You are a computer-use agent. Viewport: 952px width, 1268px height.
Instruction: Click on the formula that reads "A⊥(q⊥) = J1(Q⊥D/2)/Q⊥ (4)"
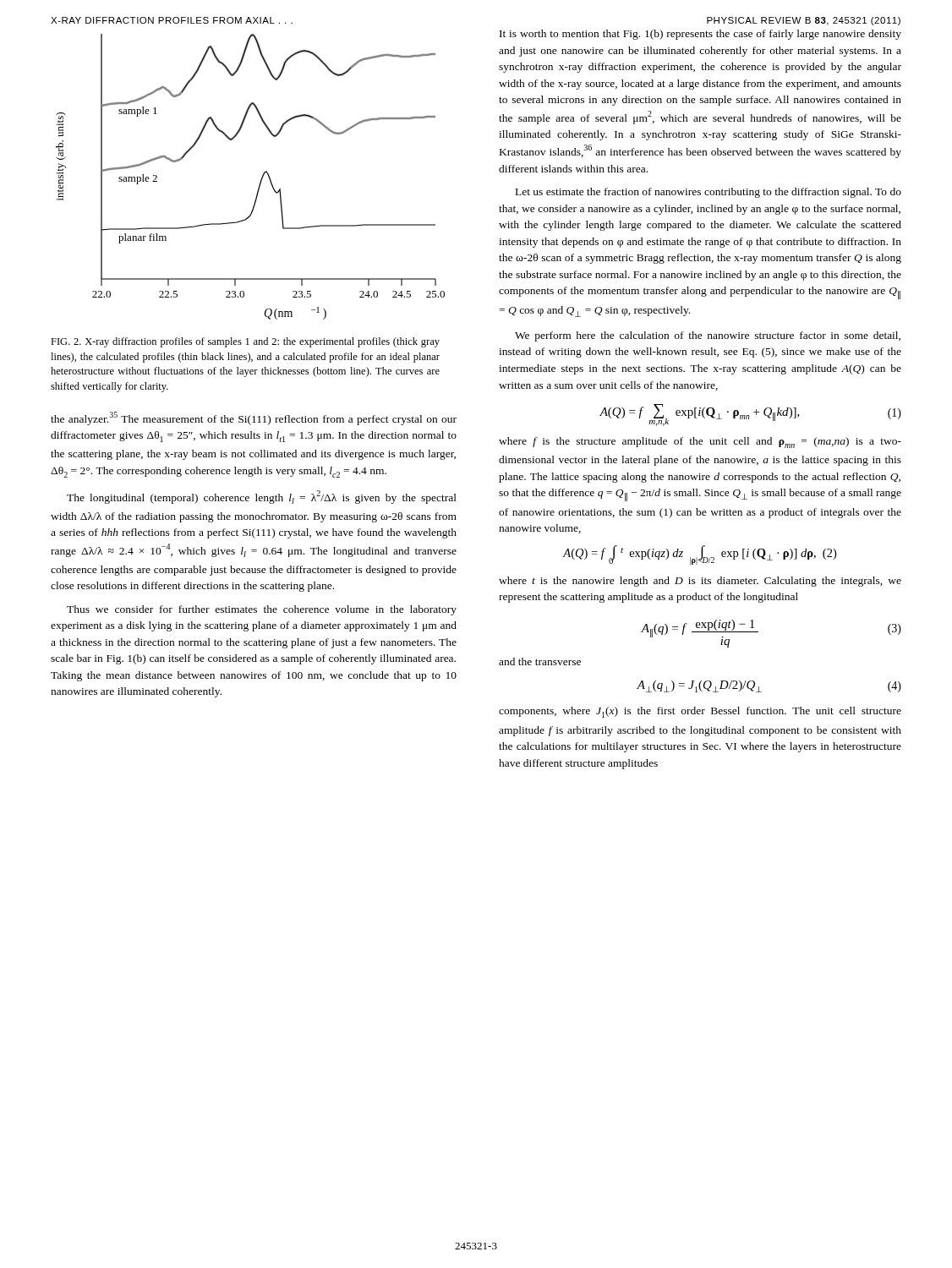point(769,686)
